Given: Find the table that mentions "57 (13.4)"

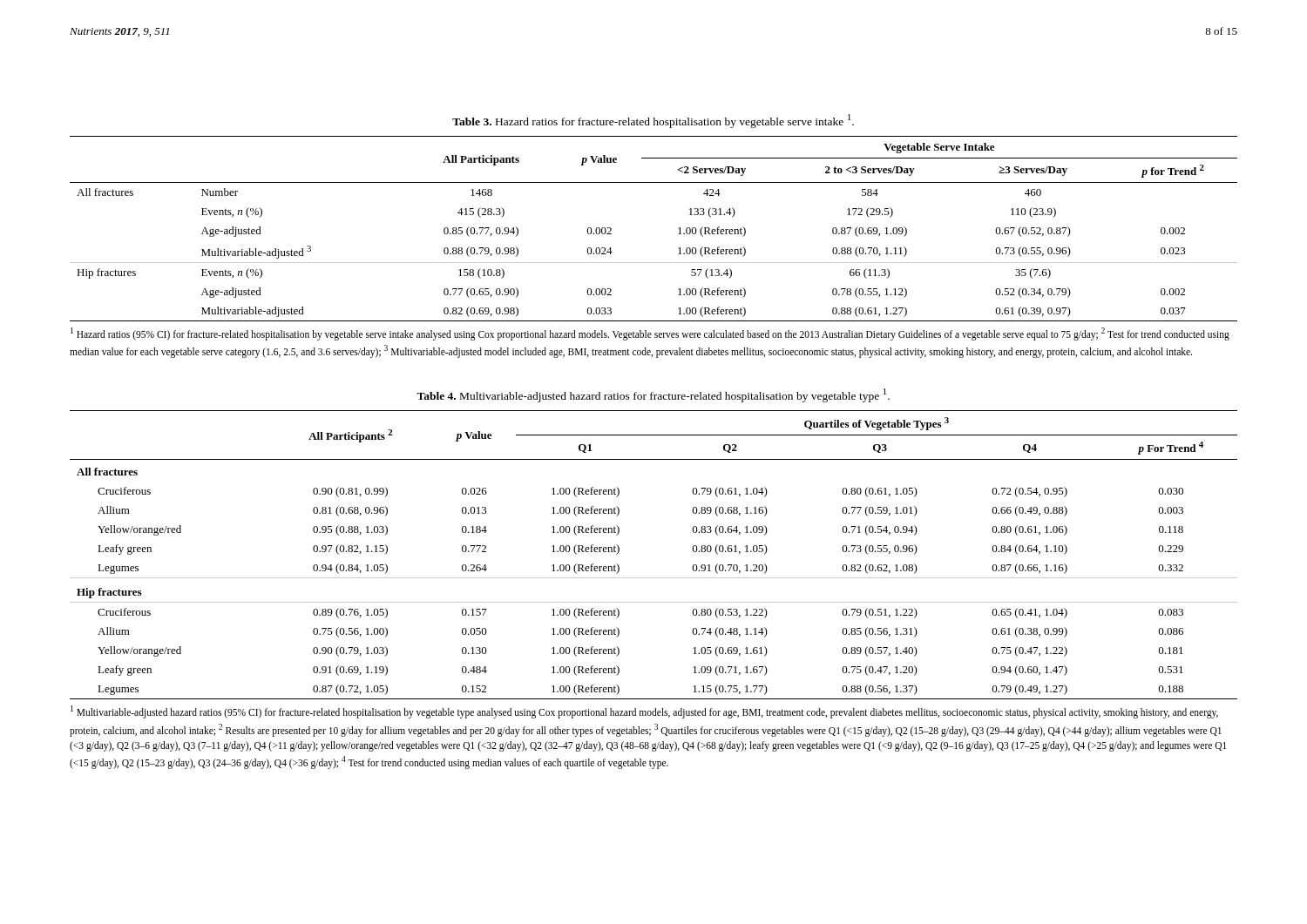Looking at the screenshot, I should coord(654,228).
